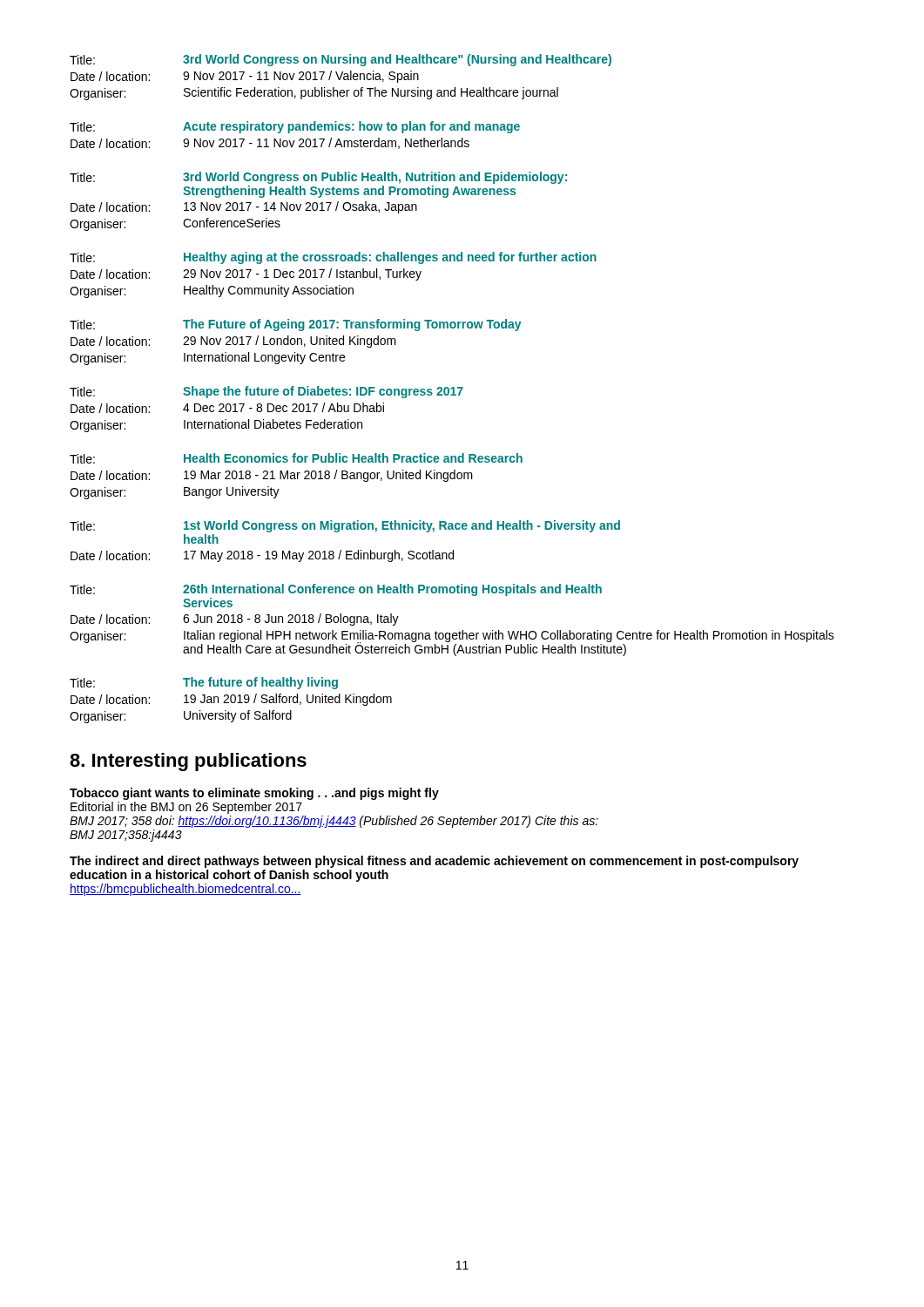Locate the list item with the text "Title: The Future of Ageing 2017: Transforming"
Image resolution: width=924 pixels, height=1307 pixels.
[296, 325]
